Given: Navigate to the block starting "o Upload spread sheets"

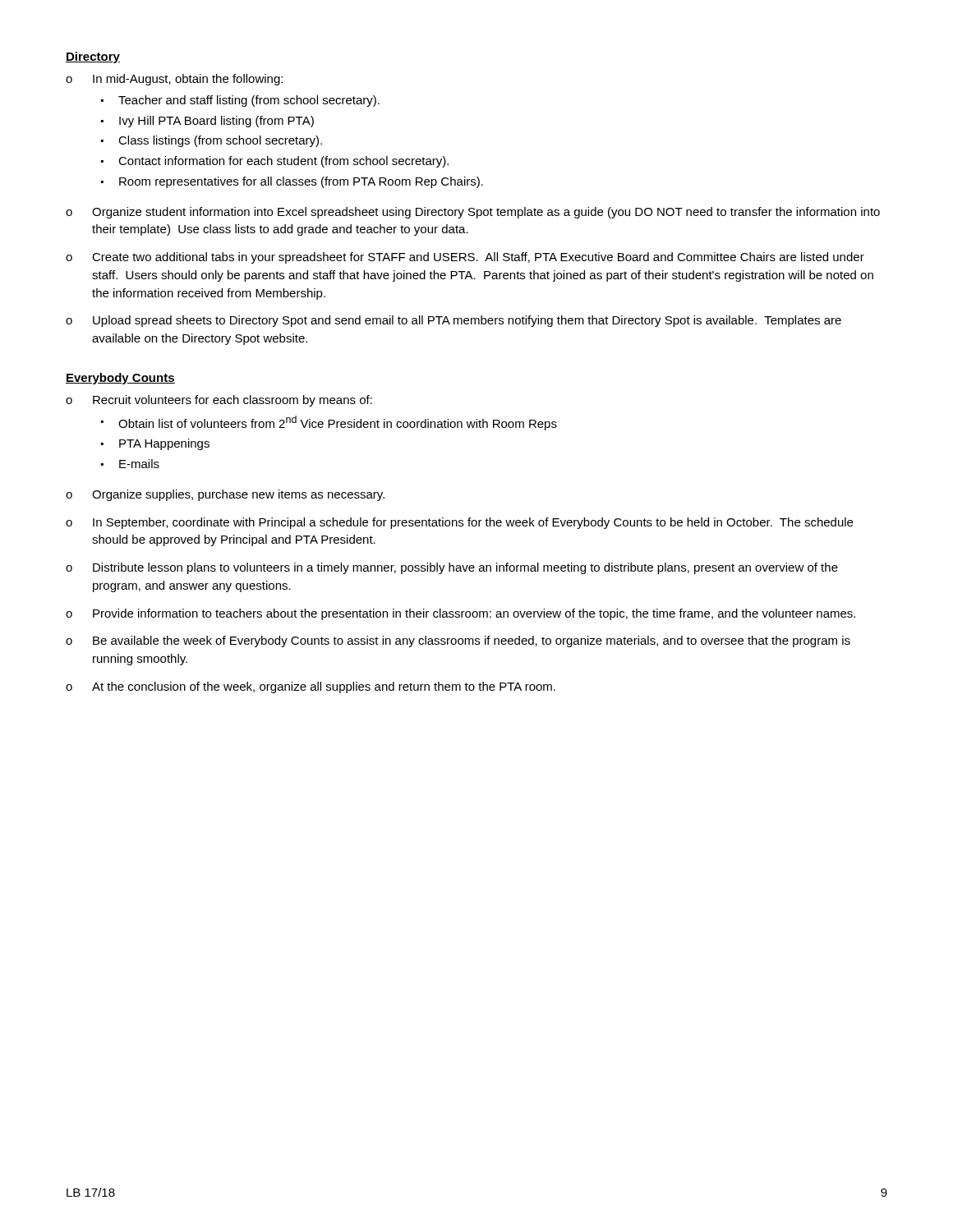Looking at the screenshot, I should (x=476, y=329).
